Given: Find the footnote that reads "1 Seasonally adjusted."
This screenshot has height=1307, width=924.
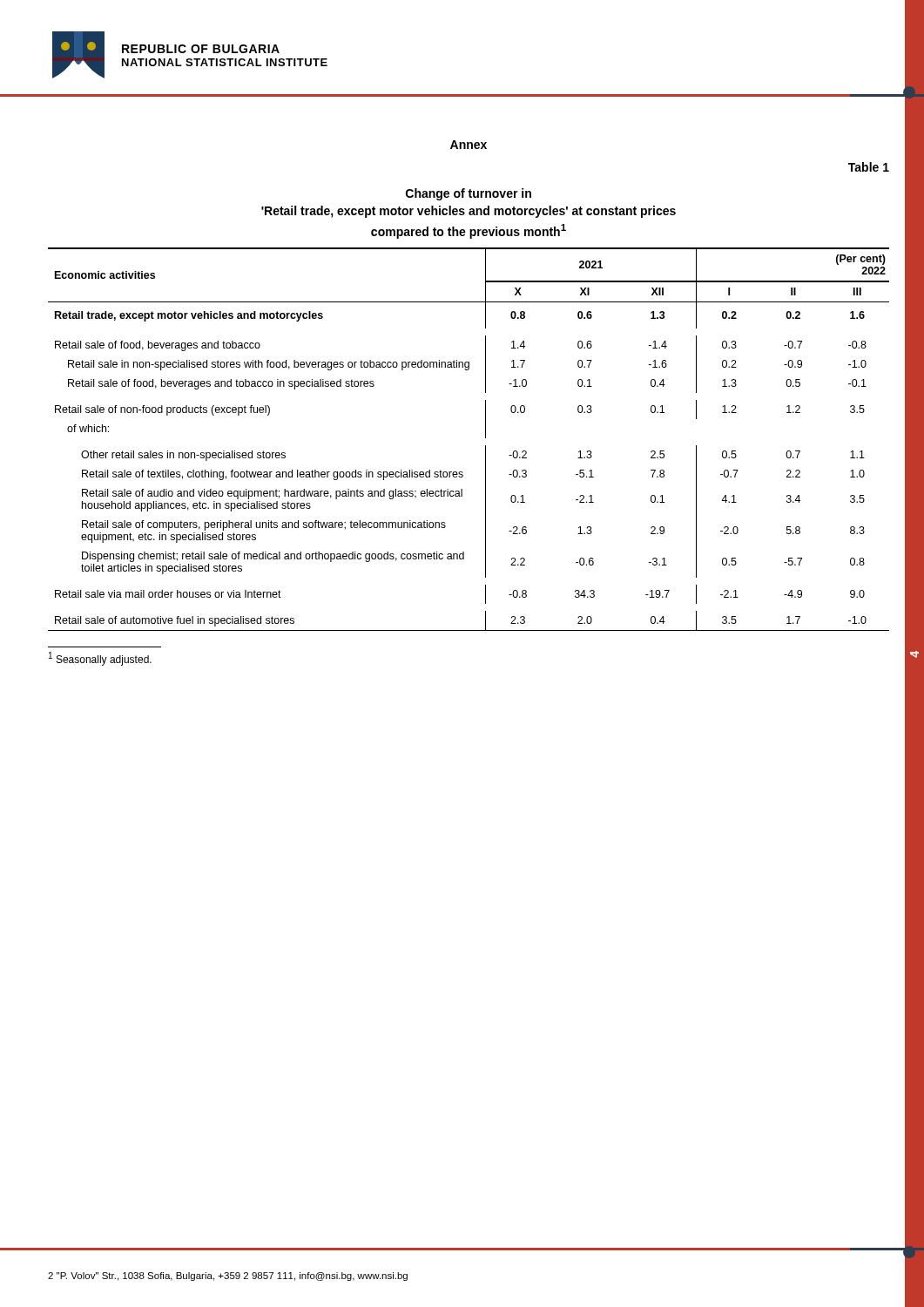Looking at the screenshot, I should [x=100, y=658].
